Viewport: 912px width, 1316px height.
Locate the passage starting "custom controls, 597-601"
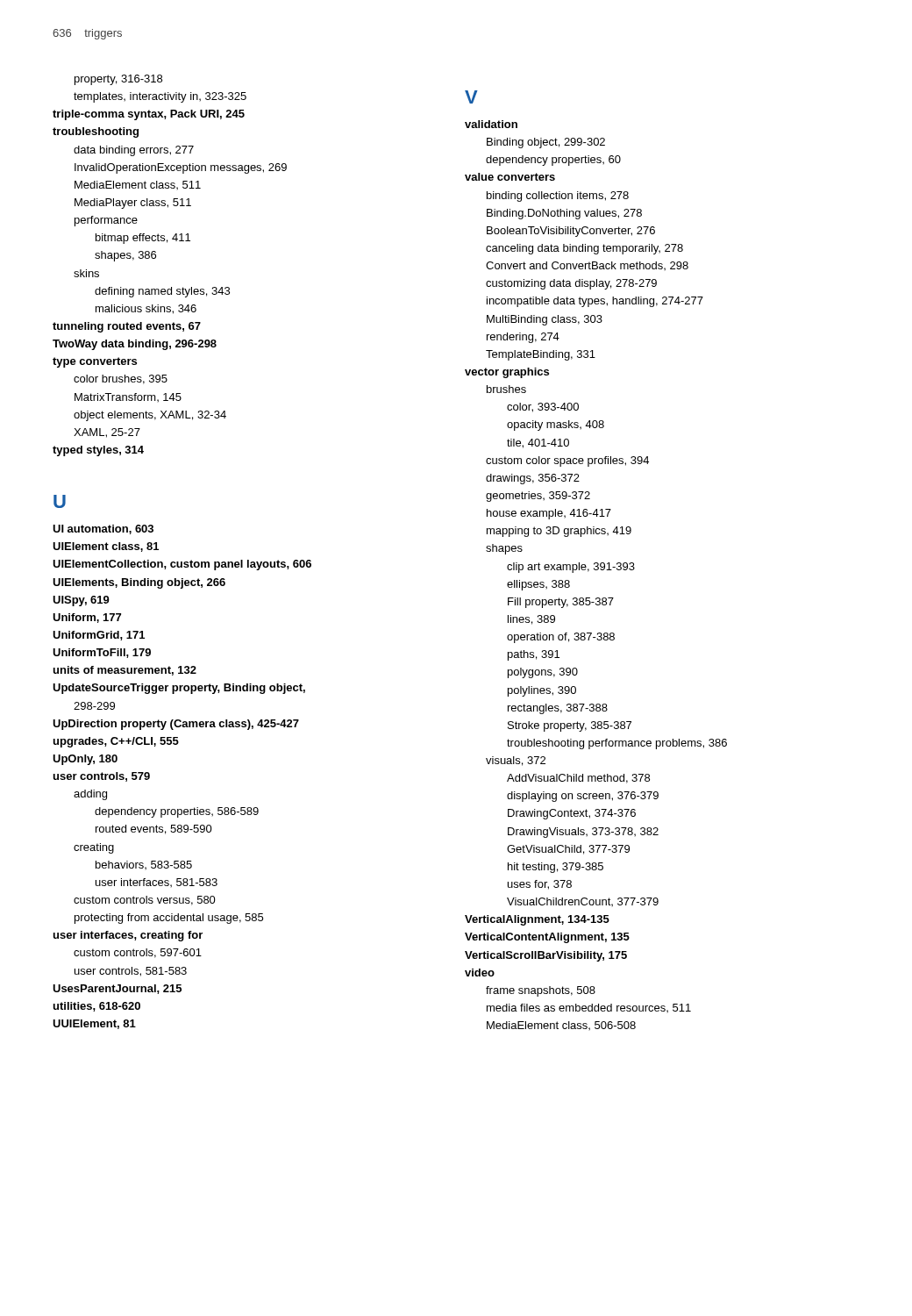point(138,953)
